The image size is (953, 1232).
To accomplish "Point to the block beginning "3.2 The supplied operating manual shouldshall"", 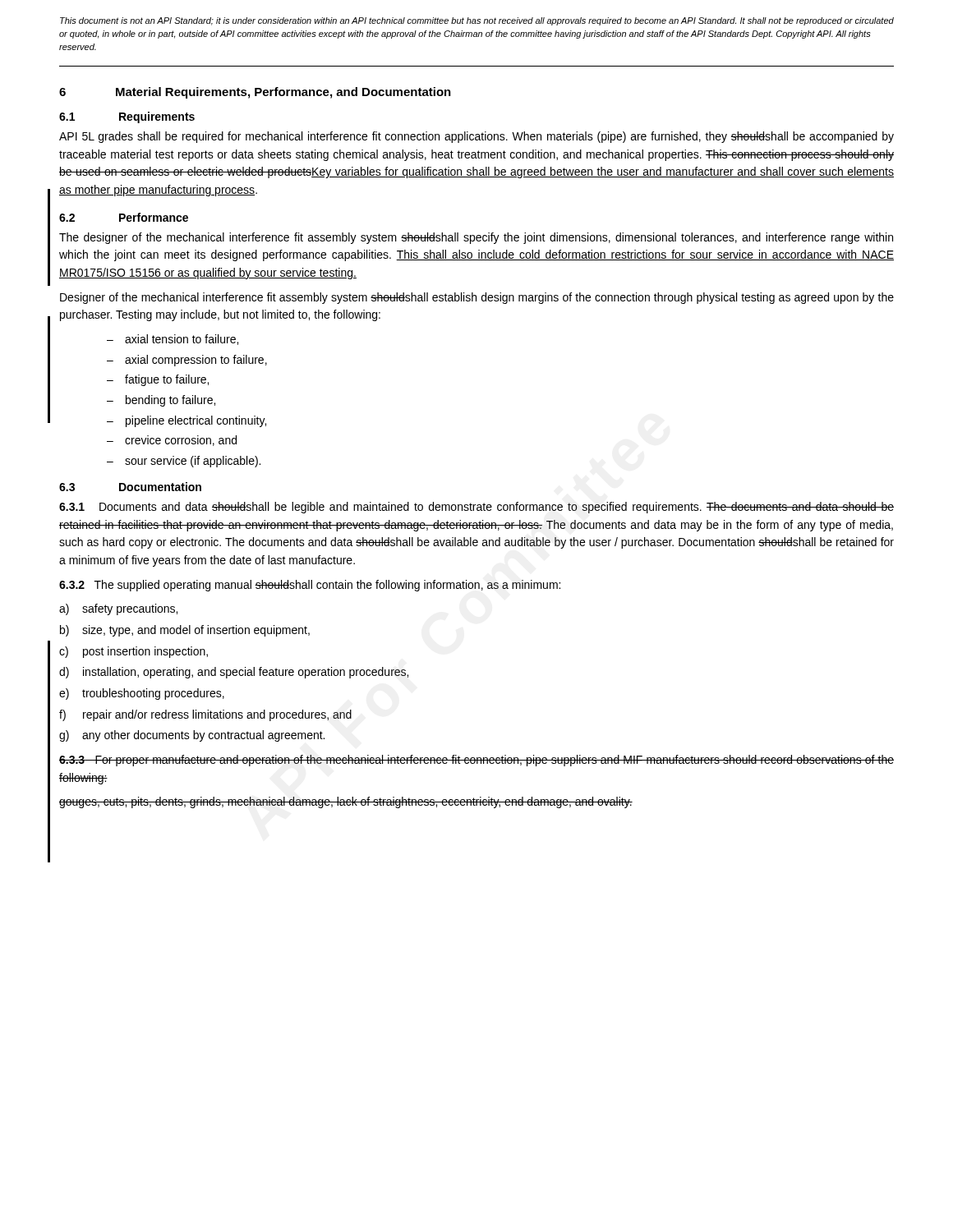I will (310, 584).
